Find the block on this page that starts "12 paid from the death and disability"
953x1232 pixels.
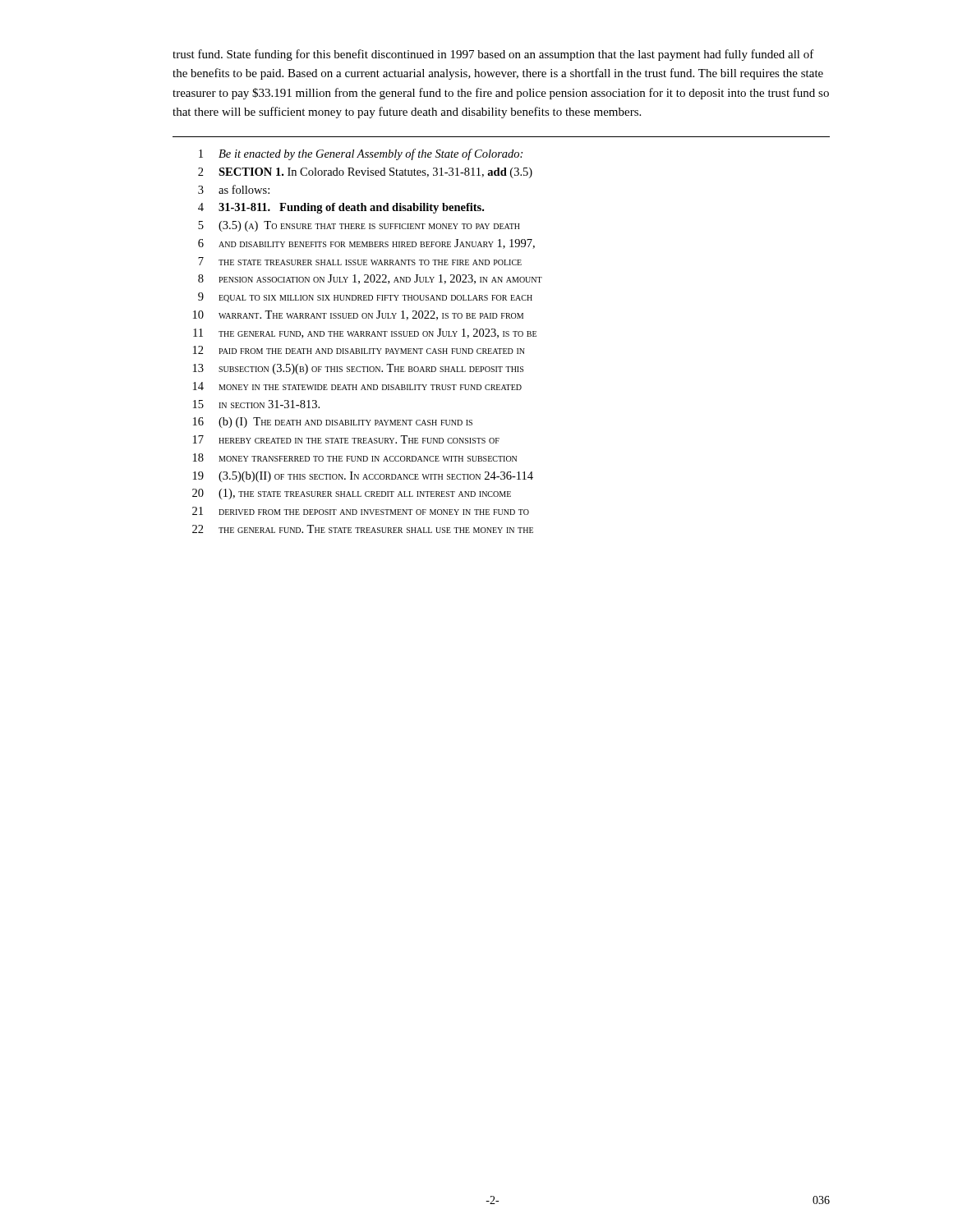[x=501, y=351]
